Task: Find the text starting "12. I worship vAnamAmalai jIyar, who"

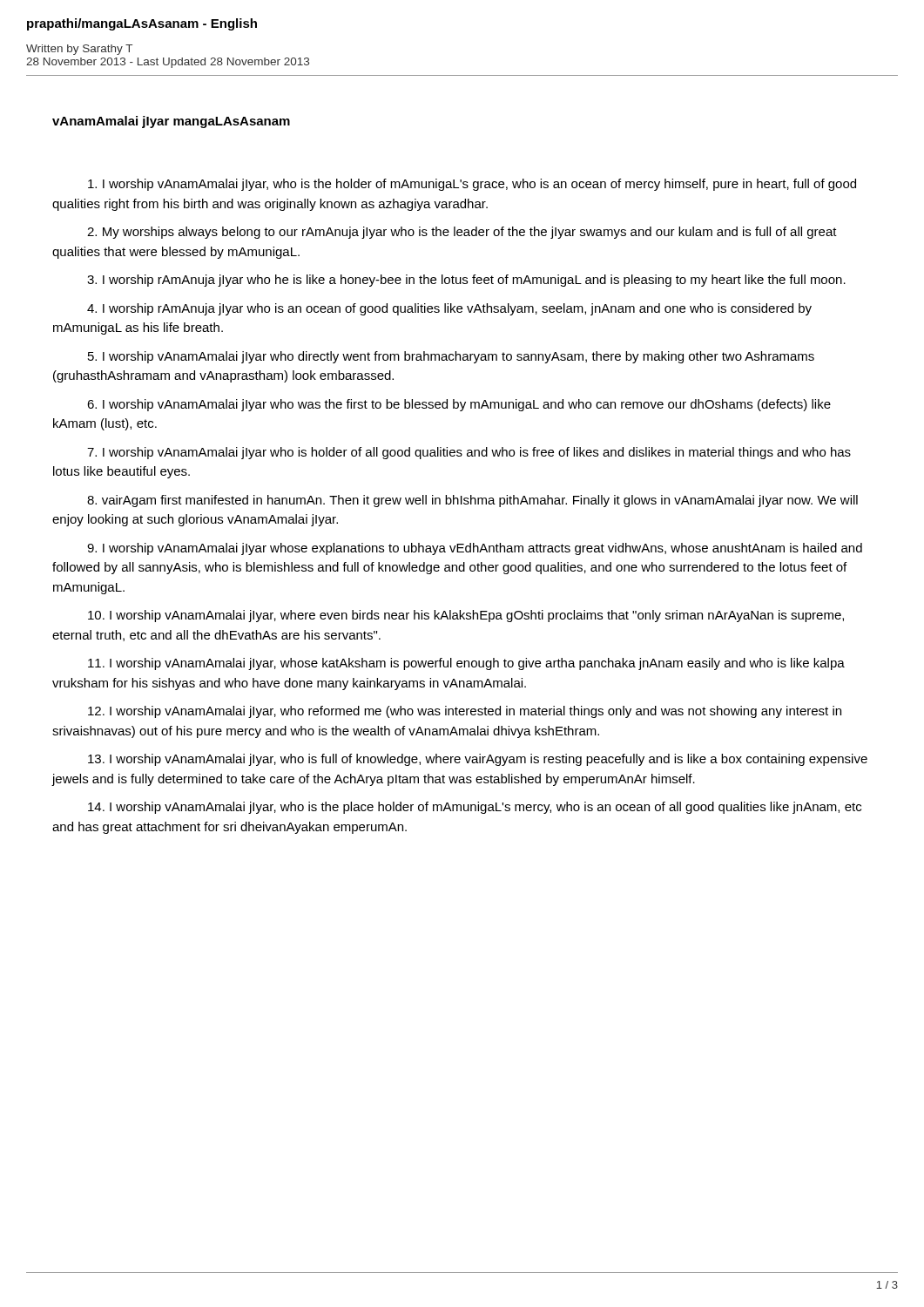Action: pos(462,721)
